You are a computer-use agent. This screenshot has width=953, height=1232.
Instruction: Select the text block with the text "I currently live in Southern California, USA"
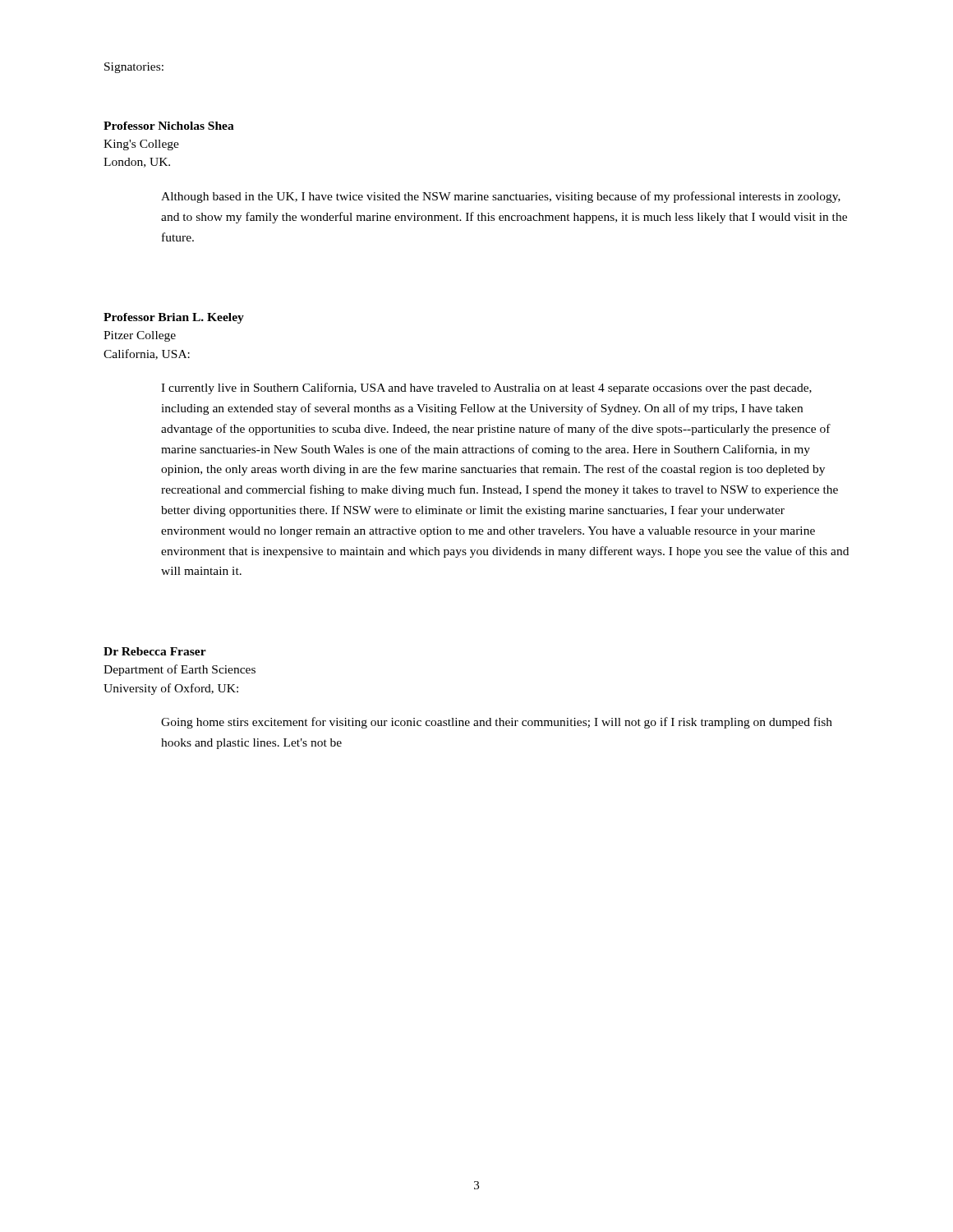pyautogui.click(x=505, y=479)
